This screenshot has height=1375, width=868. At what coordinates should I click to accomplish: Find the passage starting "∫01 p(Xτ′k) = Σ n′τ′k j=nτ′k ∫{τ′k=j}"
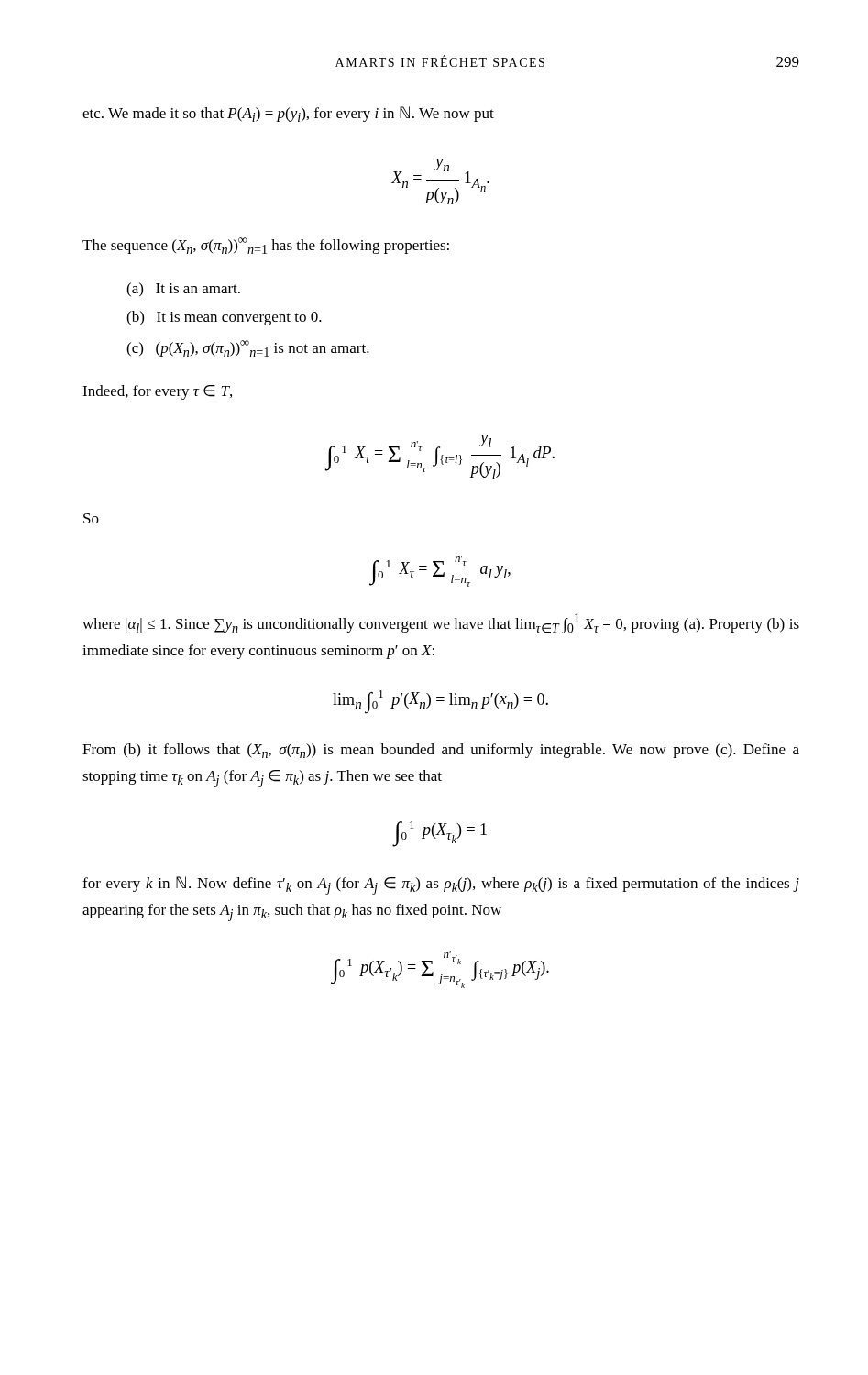coord(441,969)
